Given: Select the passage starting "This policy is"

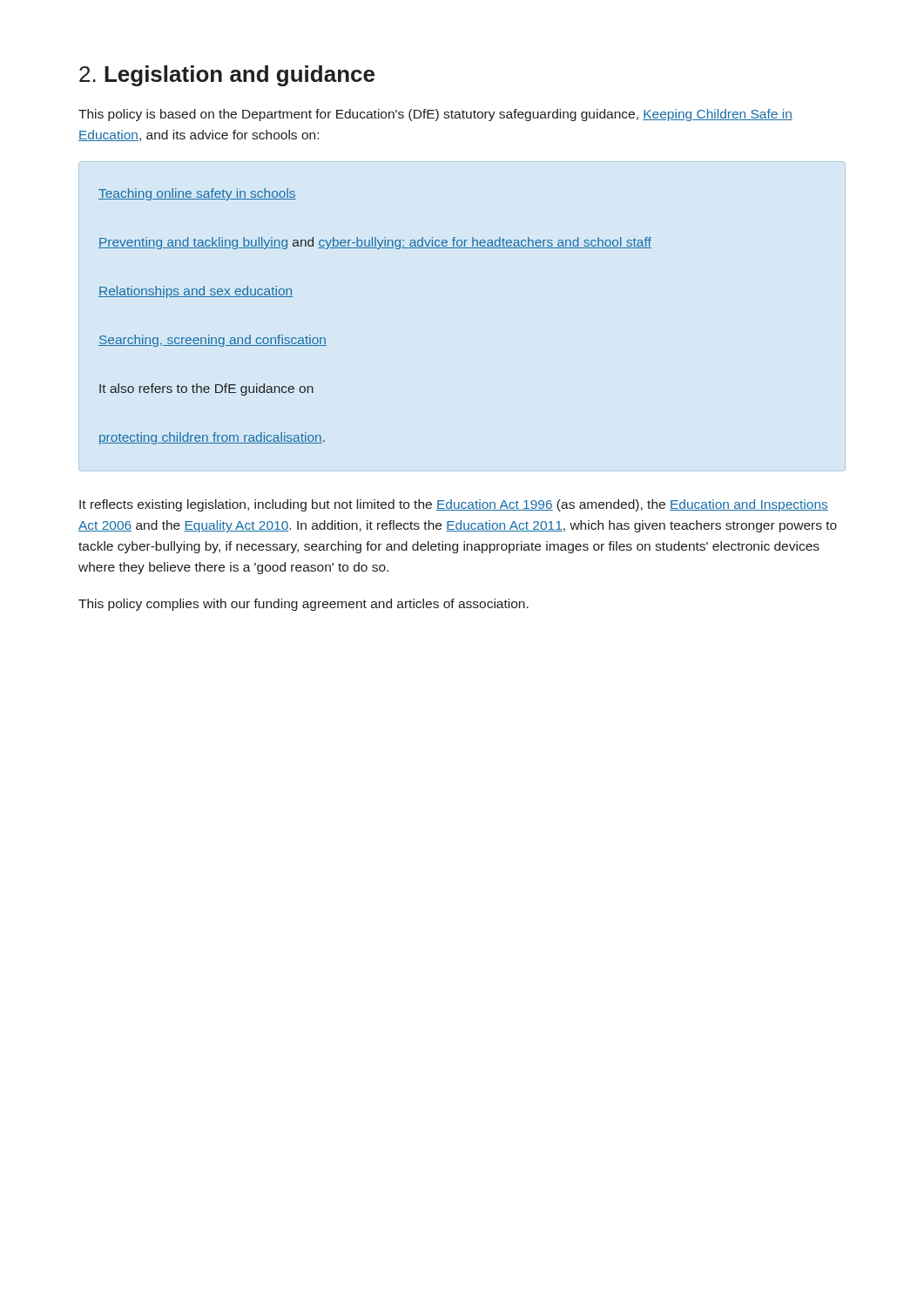Looking at the screenshot, I should [435, 124].
